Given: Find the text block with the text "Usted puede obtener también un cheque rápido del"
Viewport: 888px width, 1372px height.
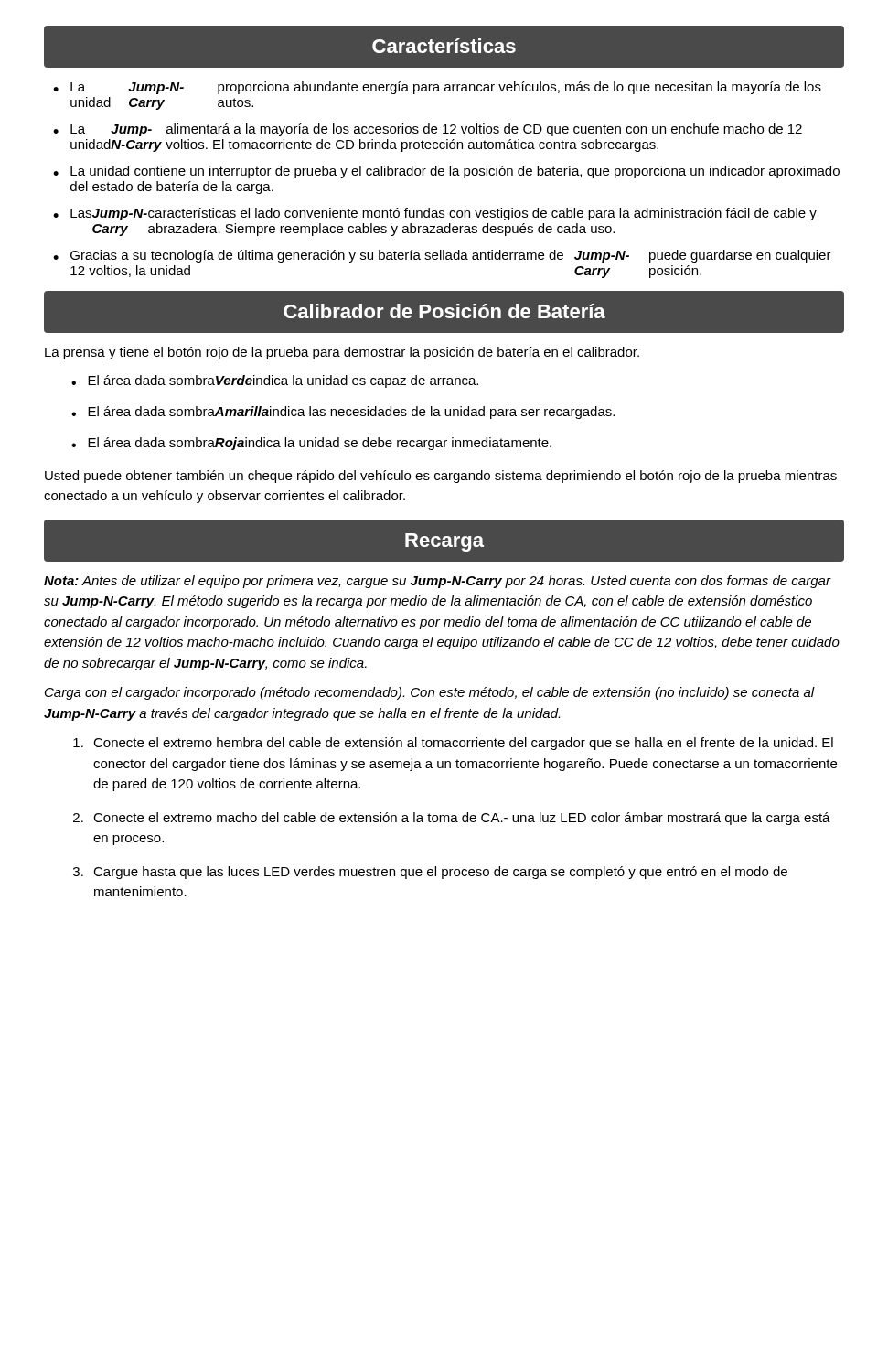Looking at the screenshot, I should pyautogui.click(x=440, y=485).
